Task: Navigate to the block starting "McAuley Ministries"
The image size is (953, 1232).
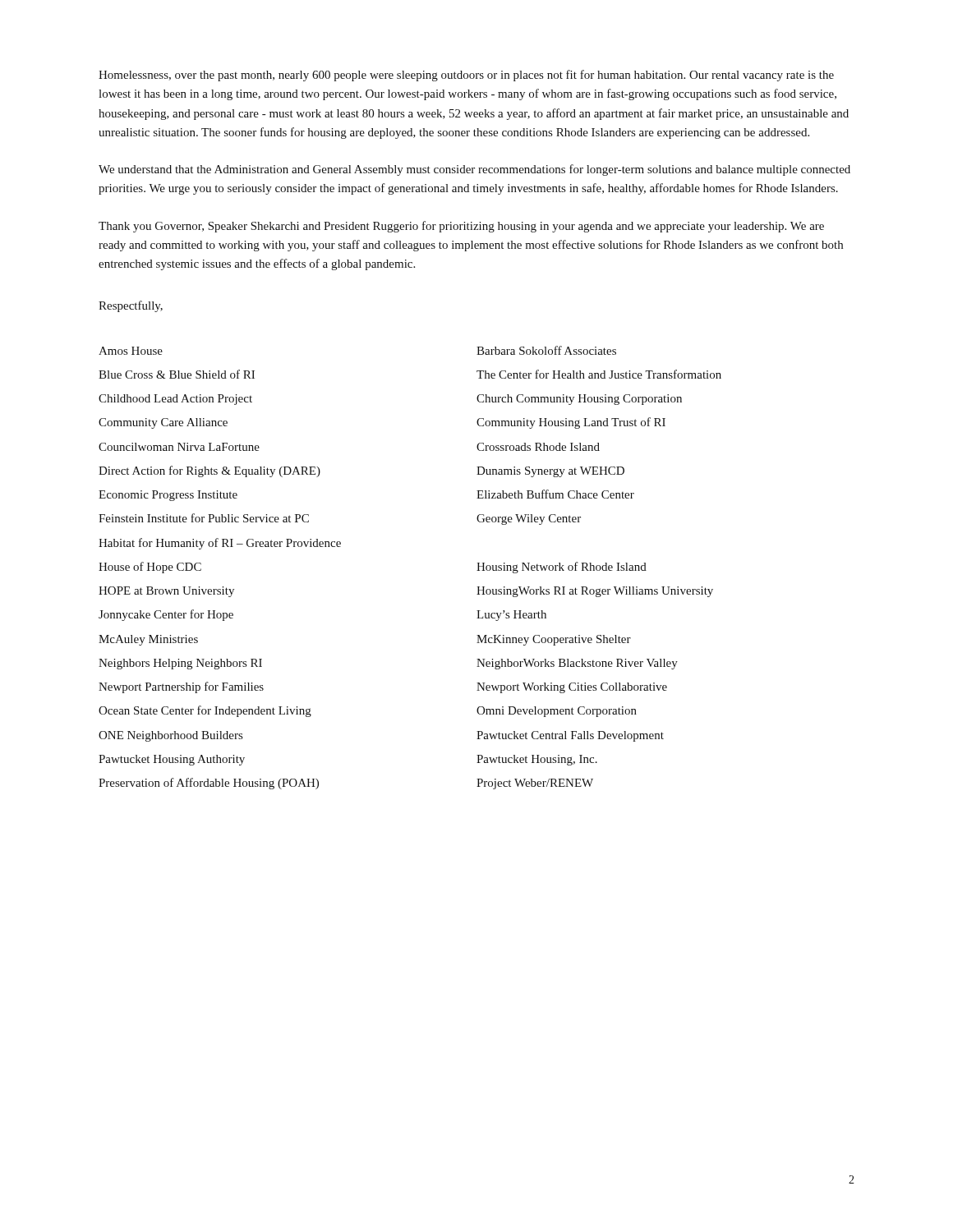Action: (x=148, y=639)
